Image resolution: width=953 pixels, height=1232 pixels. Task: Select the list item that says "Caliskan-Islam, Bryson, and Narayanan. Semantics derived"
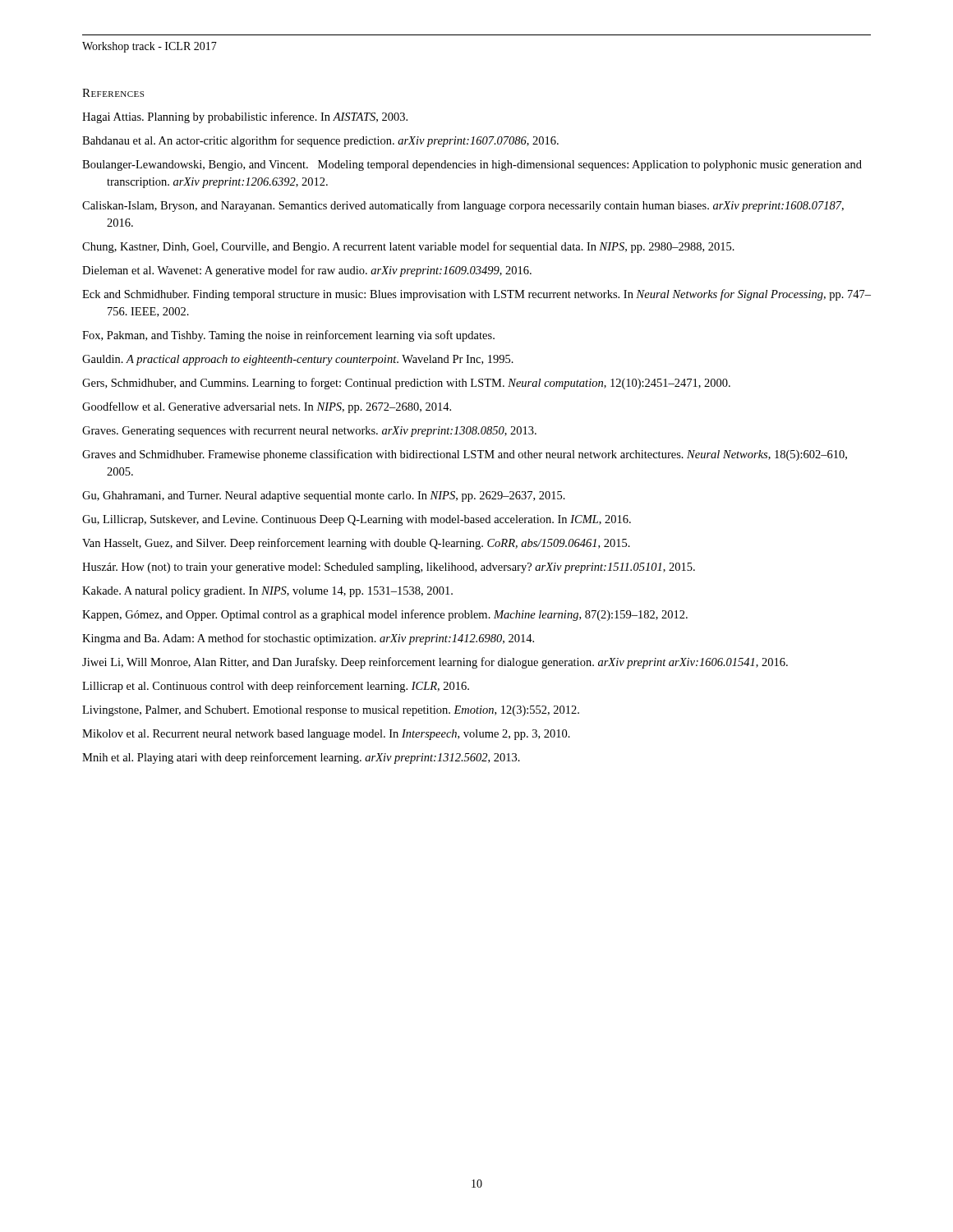click(463, 214)
